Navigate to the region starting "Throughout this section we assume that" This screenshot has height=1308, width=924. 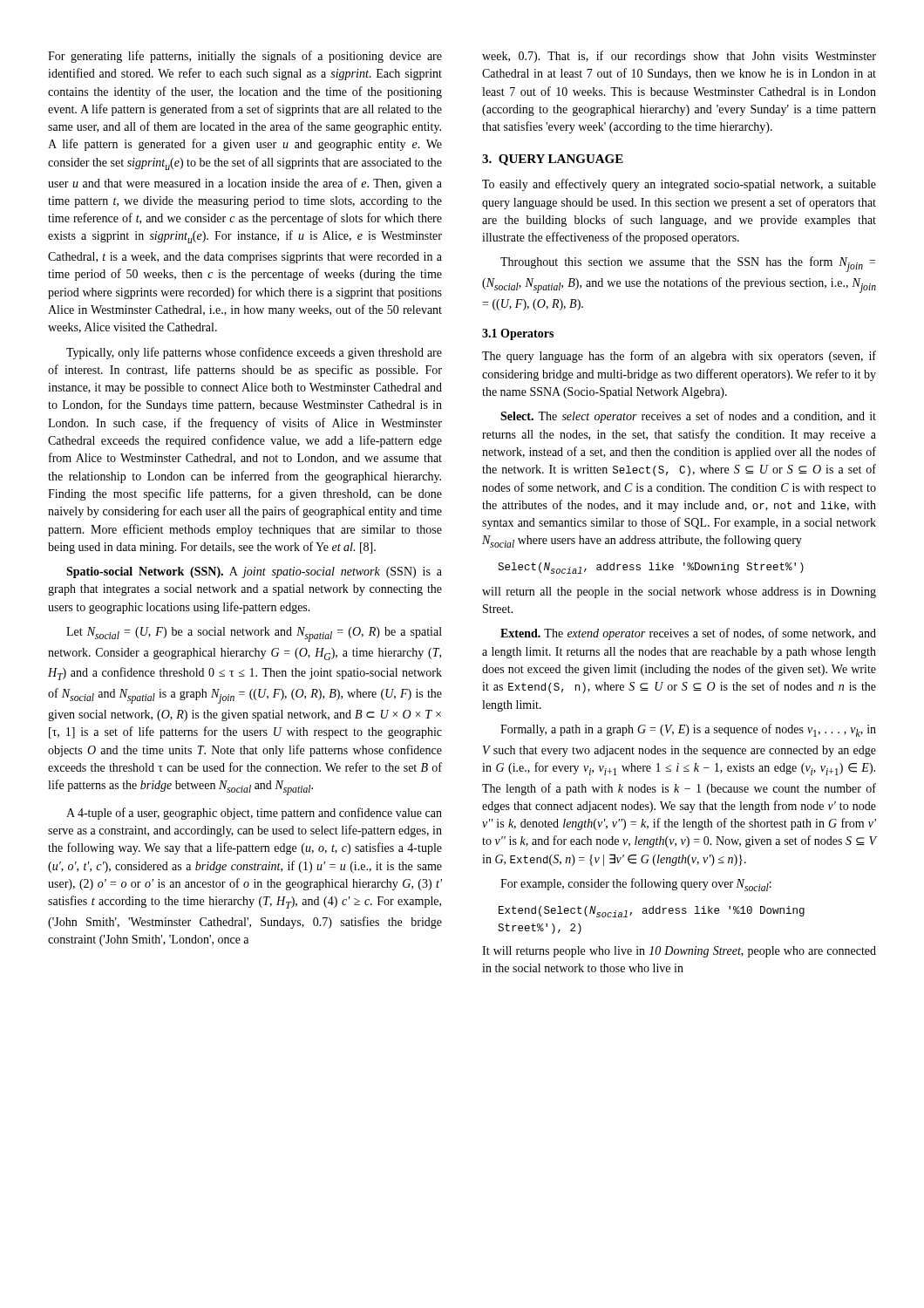(679, 284)
